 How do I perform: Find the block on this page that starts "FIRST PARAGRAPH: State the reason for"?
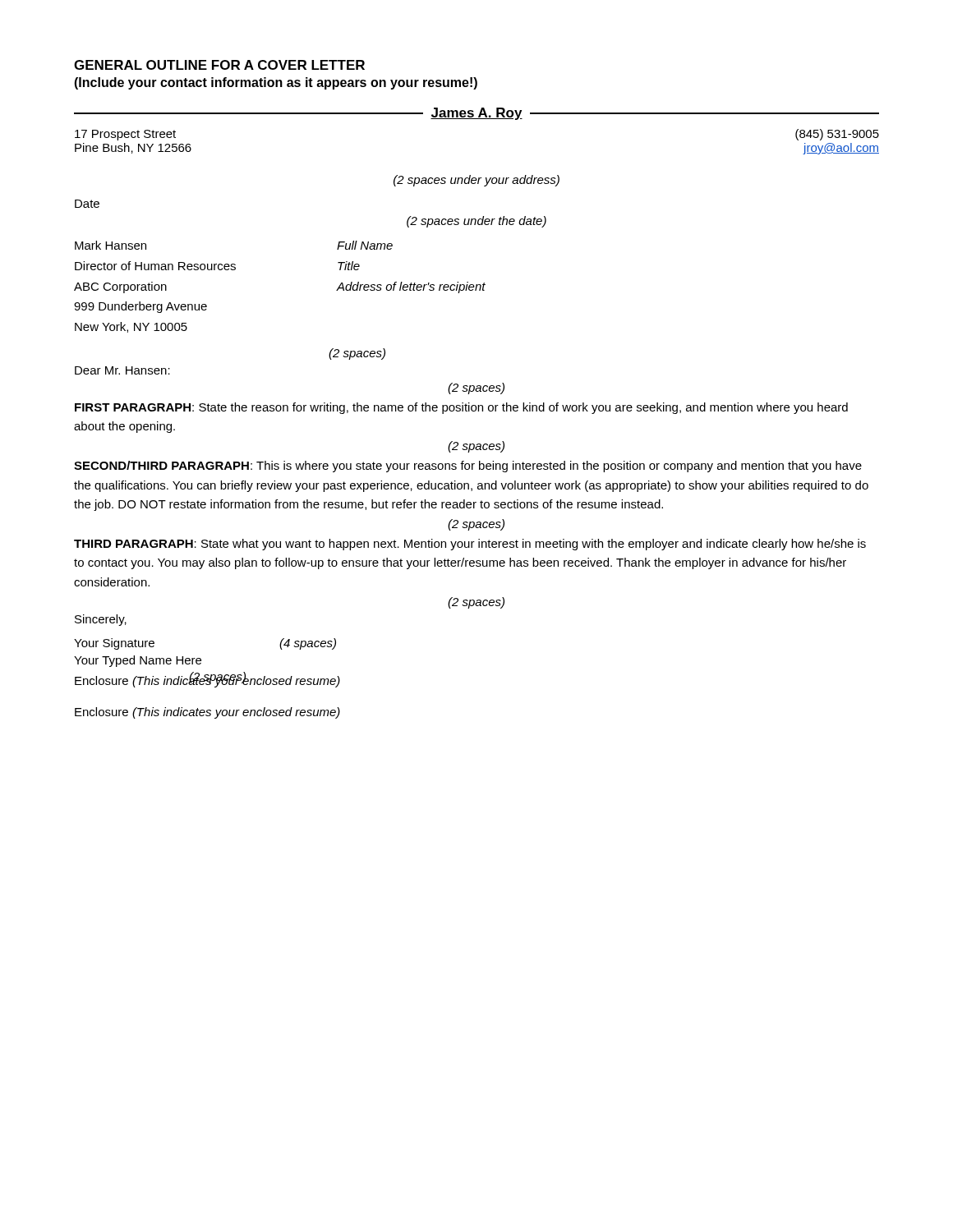[461, 416]
